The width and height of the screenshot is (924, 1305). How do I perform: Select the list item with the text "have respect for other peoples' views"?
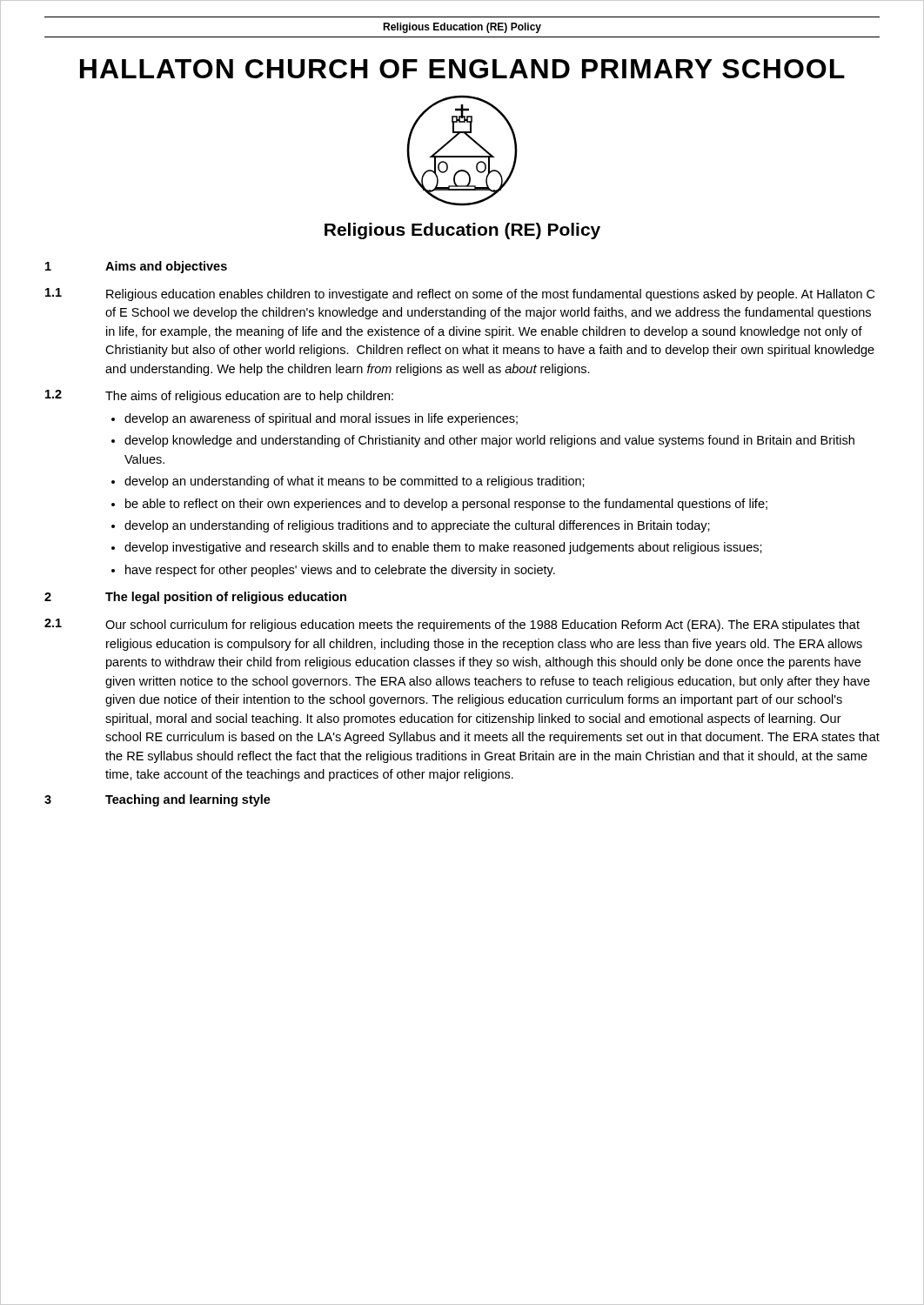[340, 570]
